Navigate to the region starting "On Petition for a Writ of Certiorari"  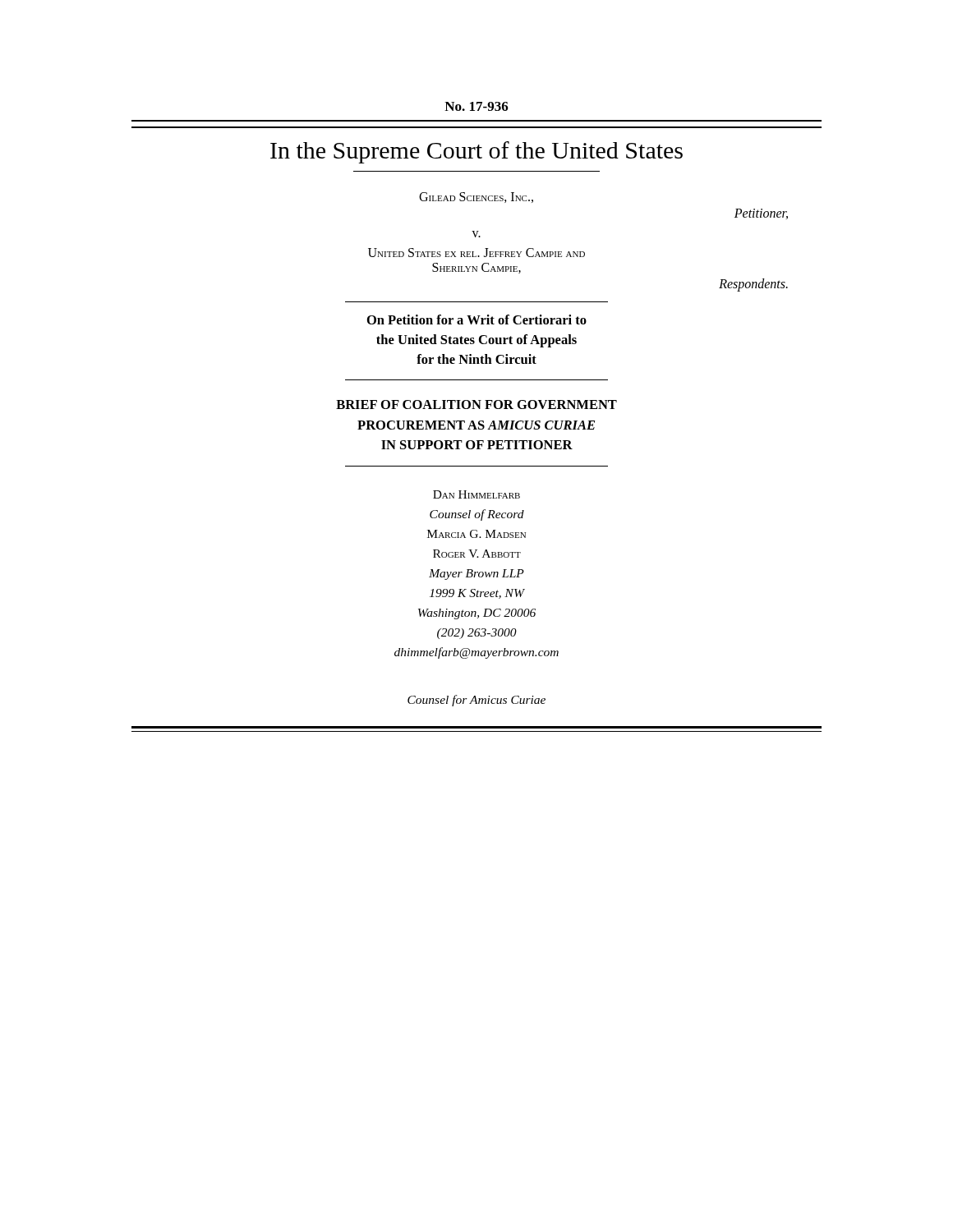[476, 340]
